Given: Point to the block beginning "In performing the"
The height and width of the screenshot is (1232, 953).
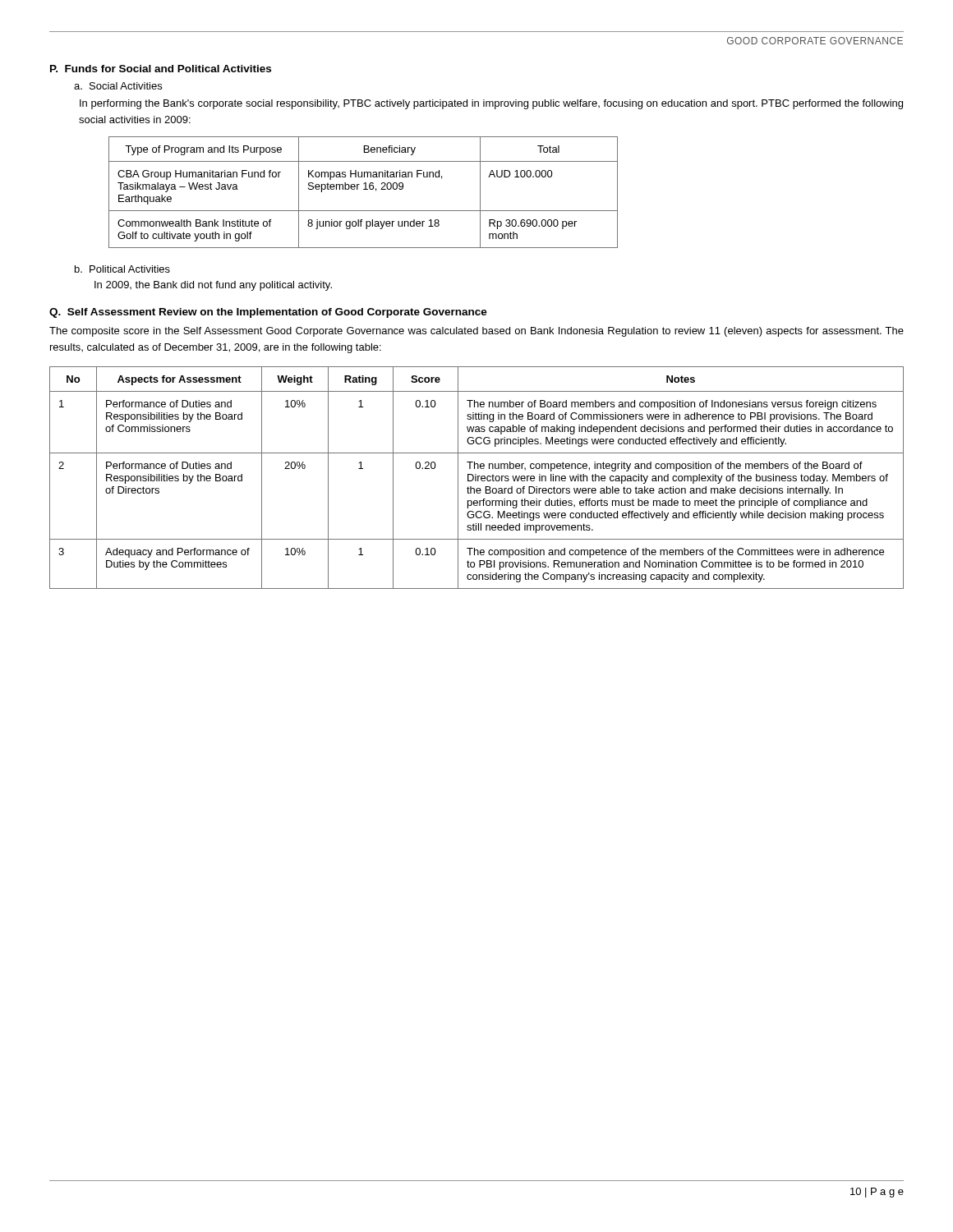Looking at the screenshot, I should coord(491,111).
